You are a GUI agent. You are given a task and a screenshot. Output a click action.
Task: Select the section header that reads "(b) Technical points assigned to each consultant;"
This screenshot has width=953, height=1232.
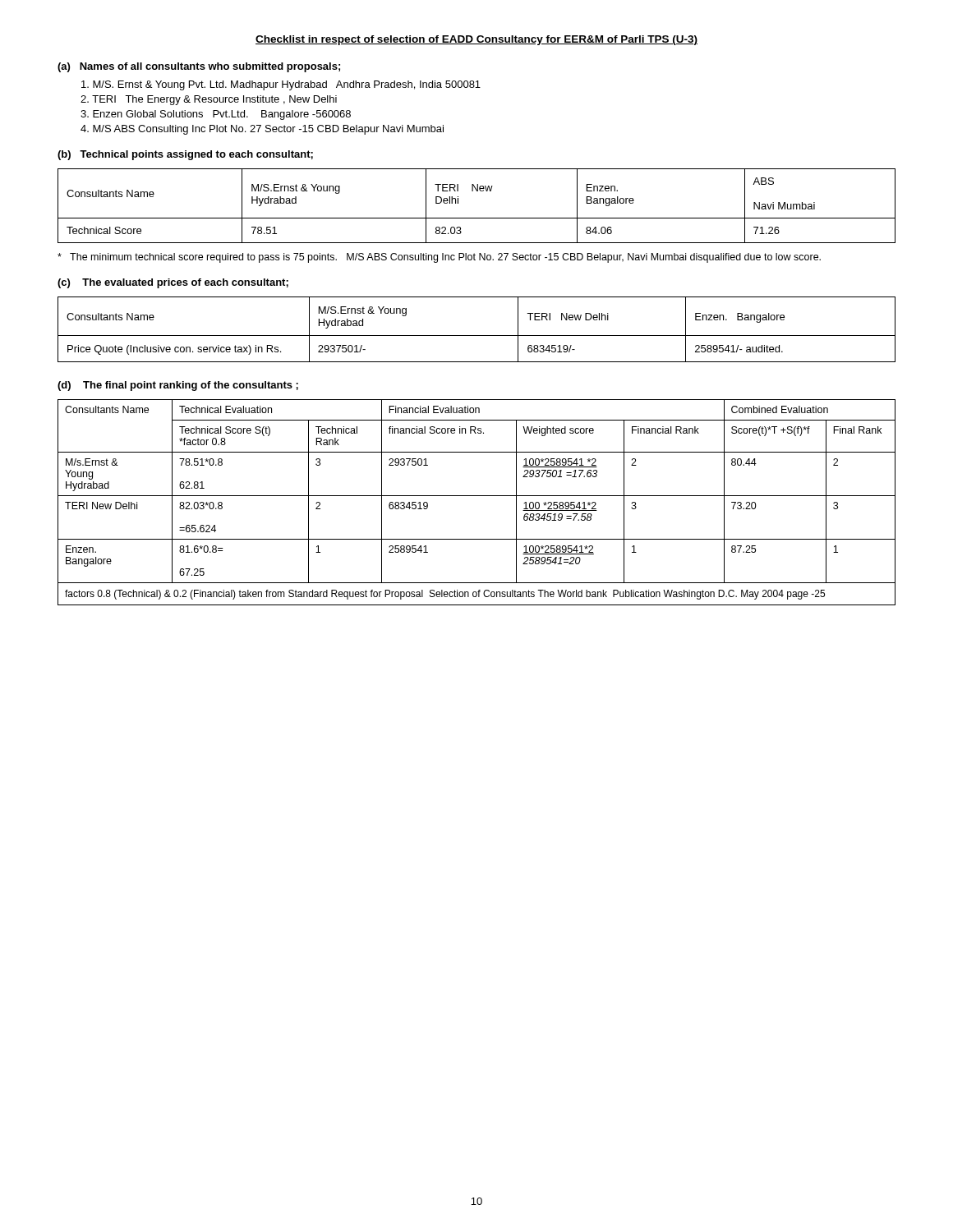click(186, 154)
